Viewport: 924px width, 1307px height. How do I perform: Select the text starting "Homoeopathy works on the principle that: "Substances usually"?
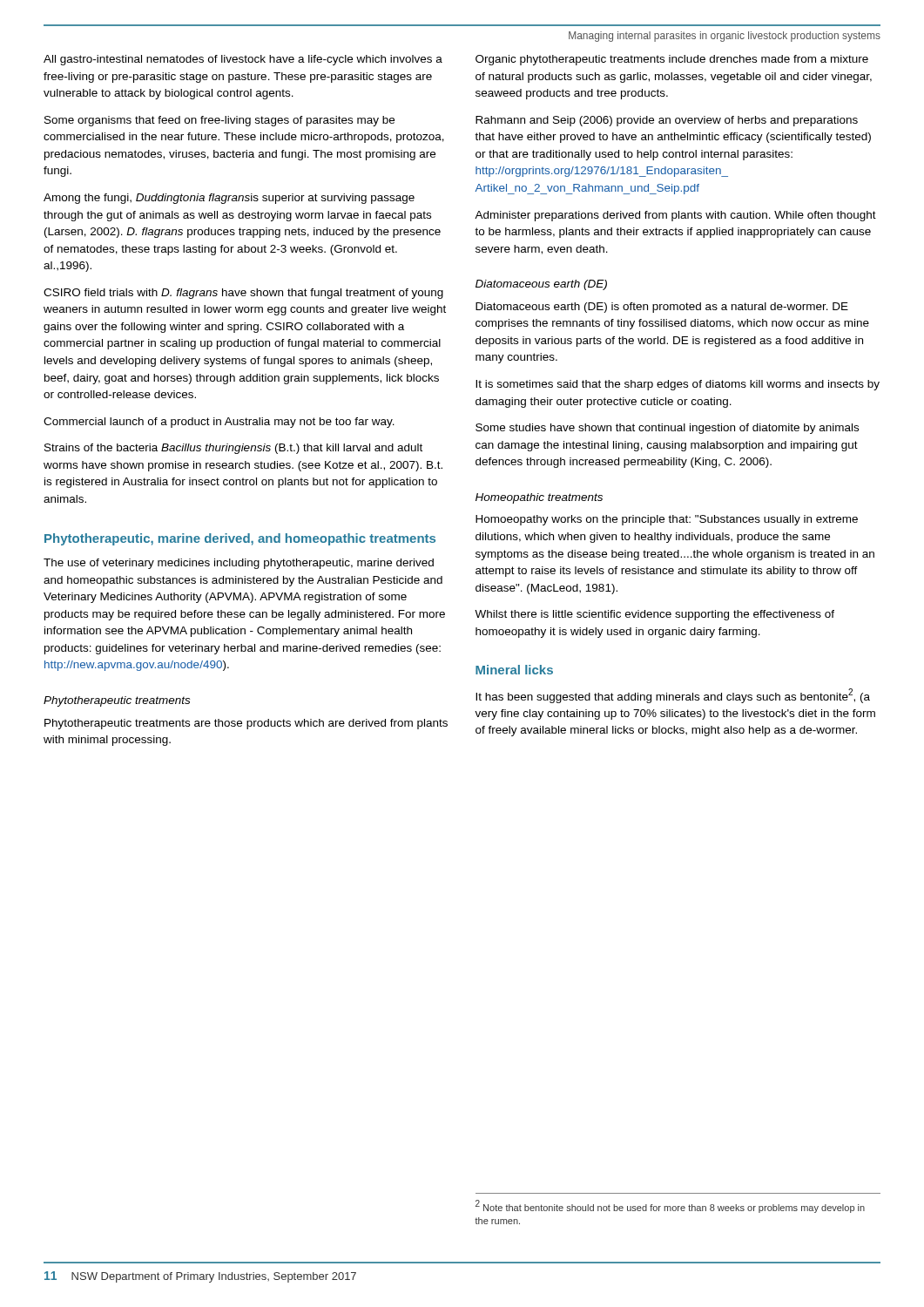pyautogui.click(x=678, y=554)
